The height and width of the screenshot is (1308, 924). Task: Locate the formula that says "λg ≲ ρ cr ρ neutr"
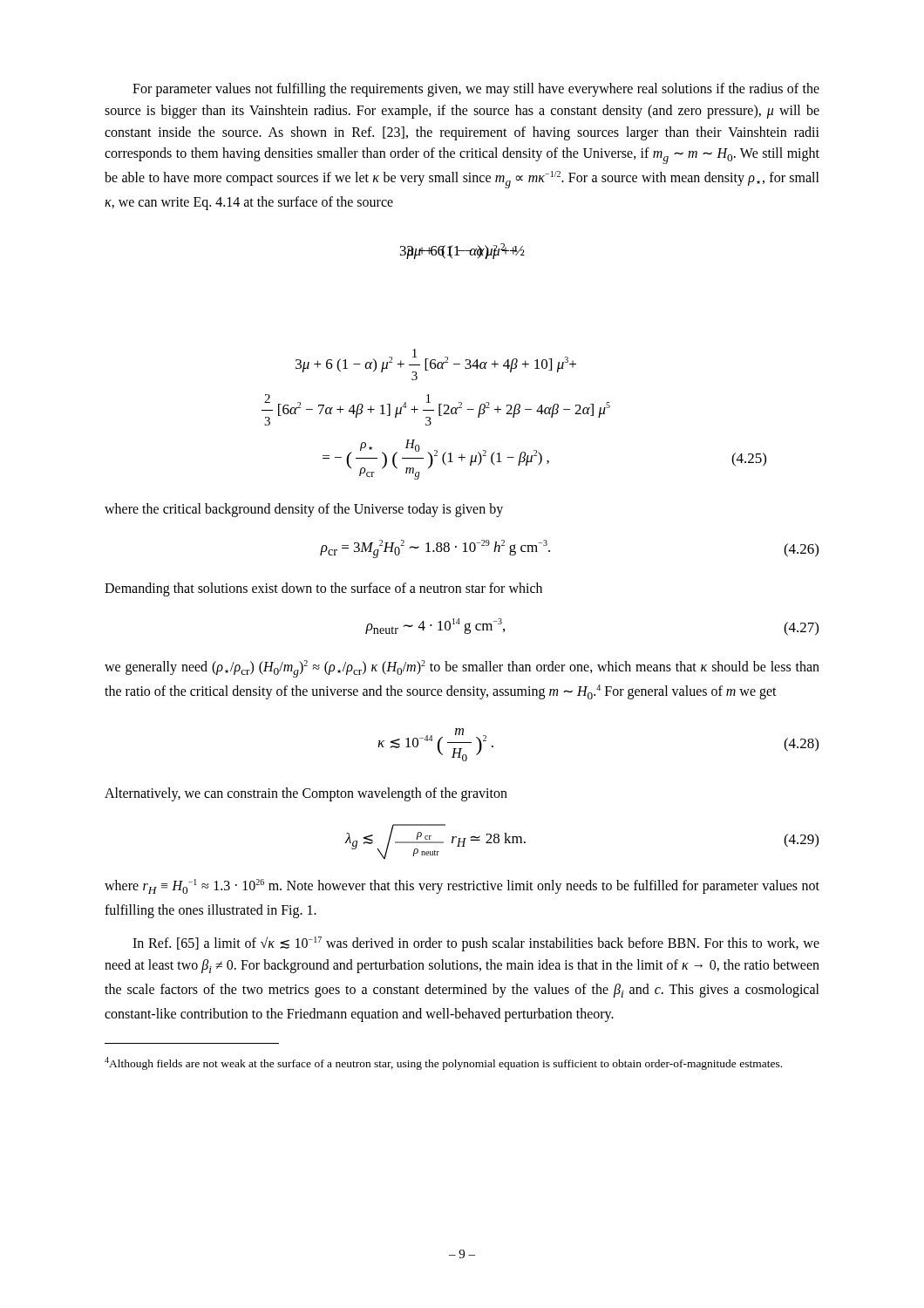[x=462, y=840]
